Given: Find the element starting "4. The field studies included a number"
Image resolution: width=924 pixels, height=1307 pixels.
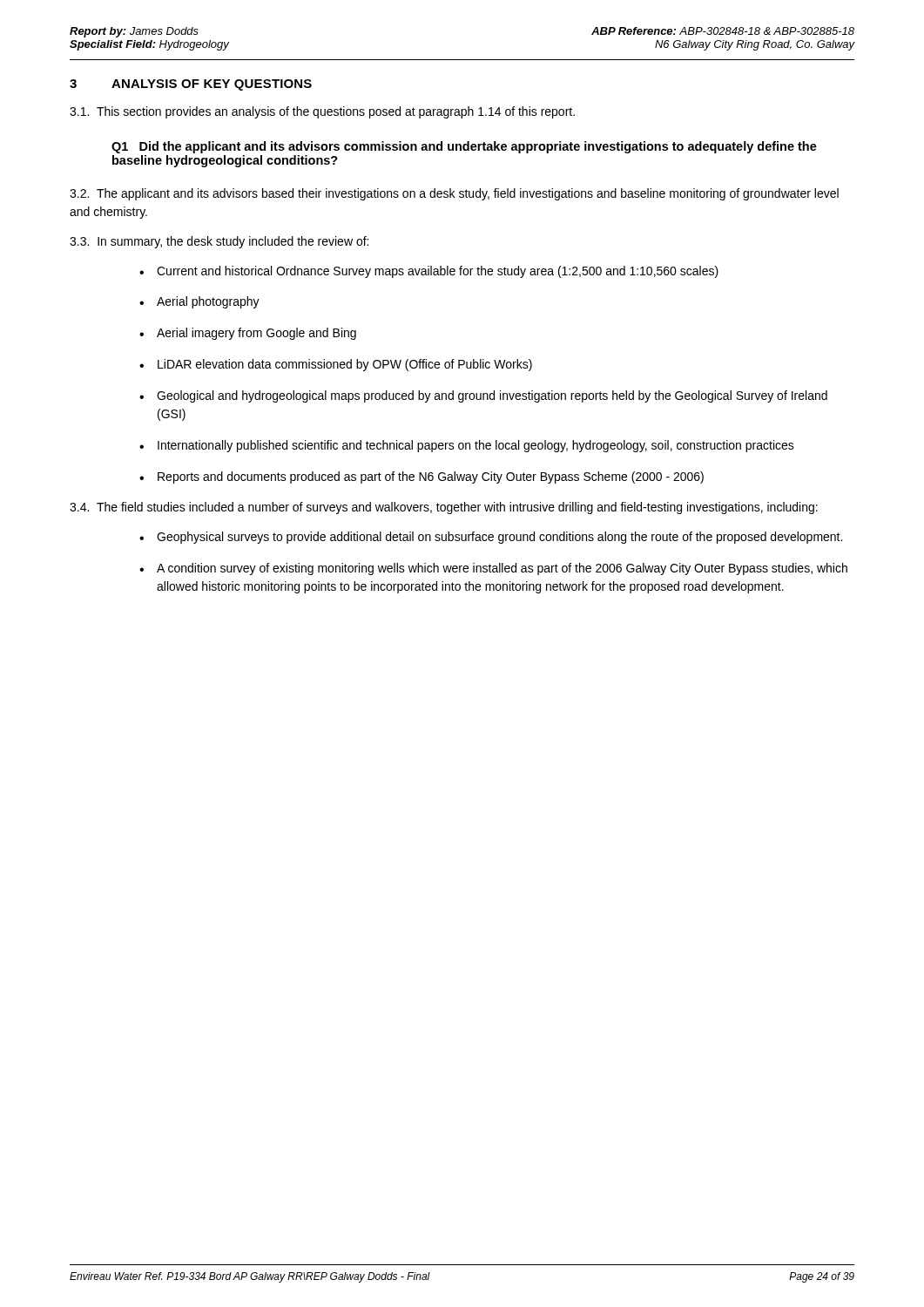Looking at the screenshot, I should coord(444,507).
